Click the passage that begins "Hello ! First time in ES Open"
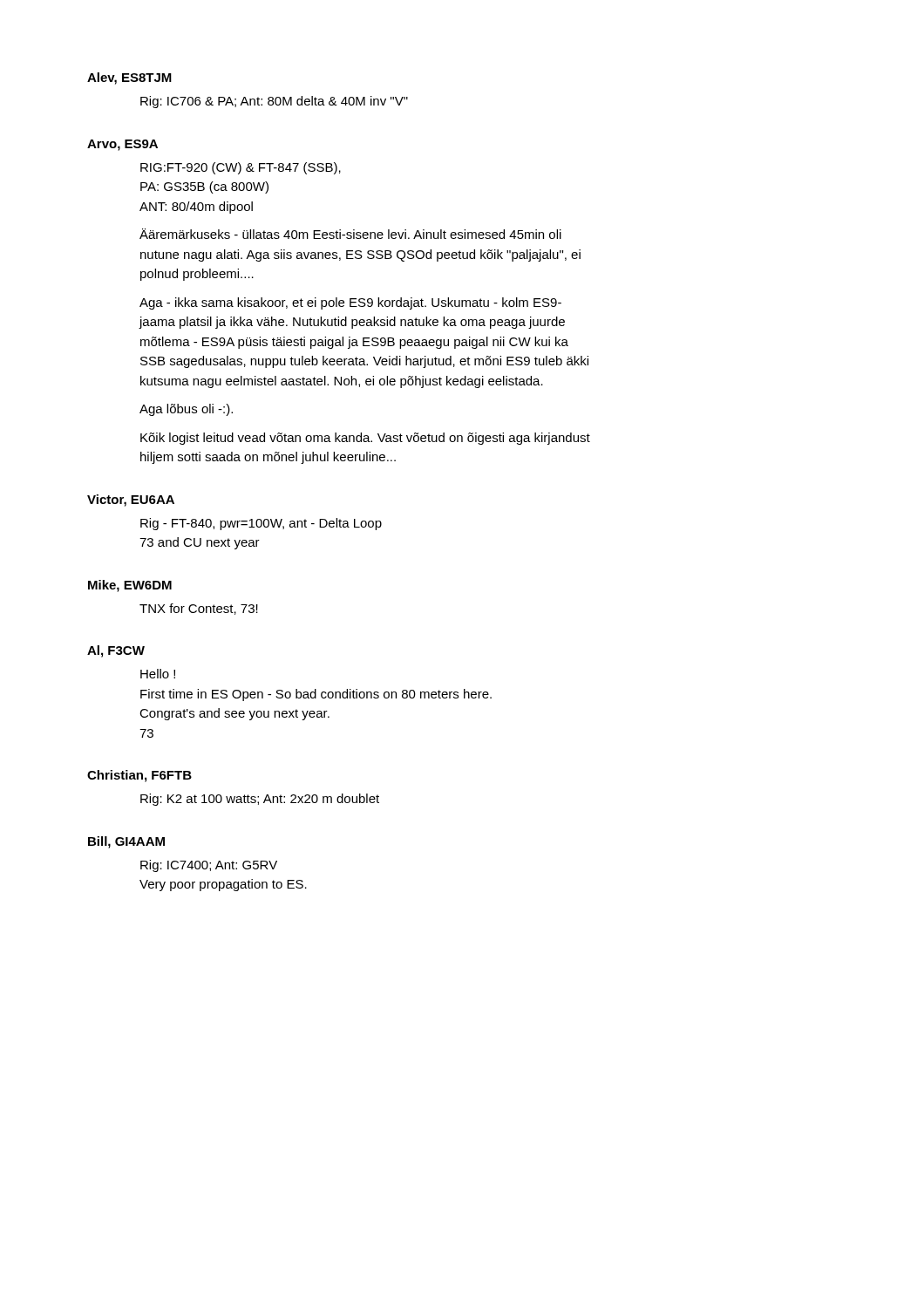 pos(316,703)
